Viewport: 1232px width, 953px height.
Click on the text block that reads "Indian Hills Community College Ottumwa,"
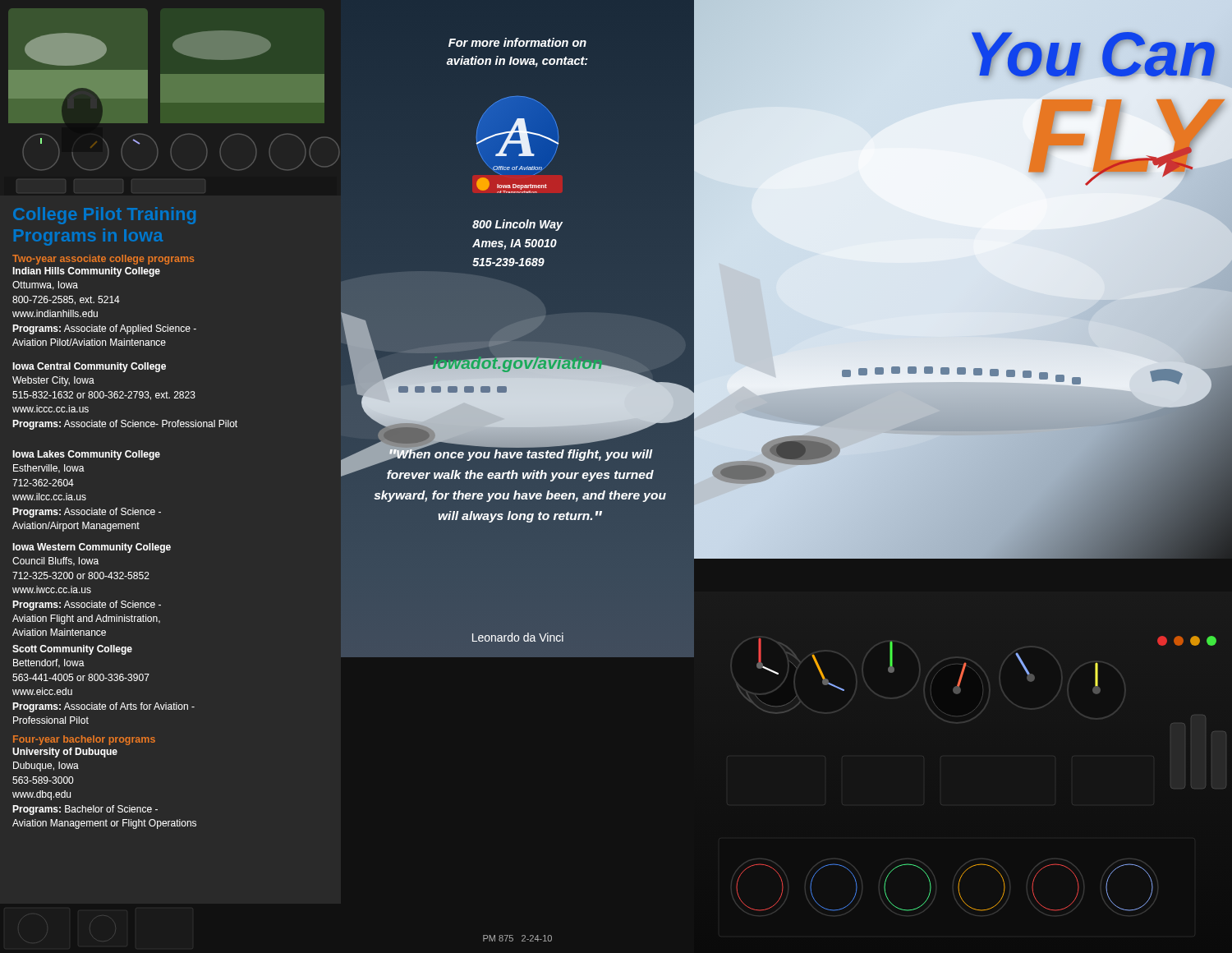[104, 307]
